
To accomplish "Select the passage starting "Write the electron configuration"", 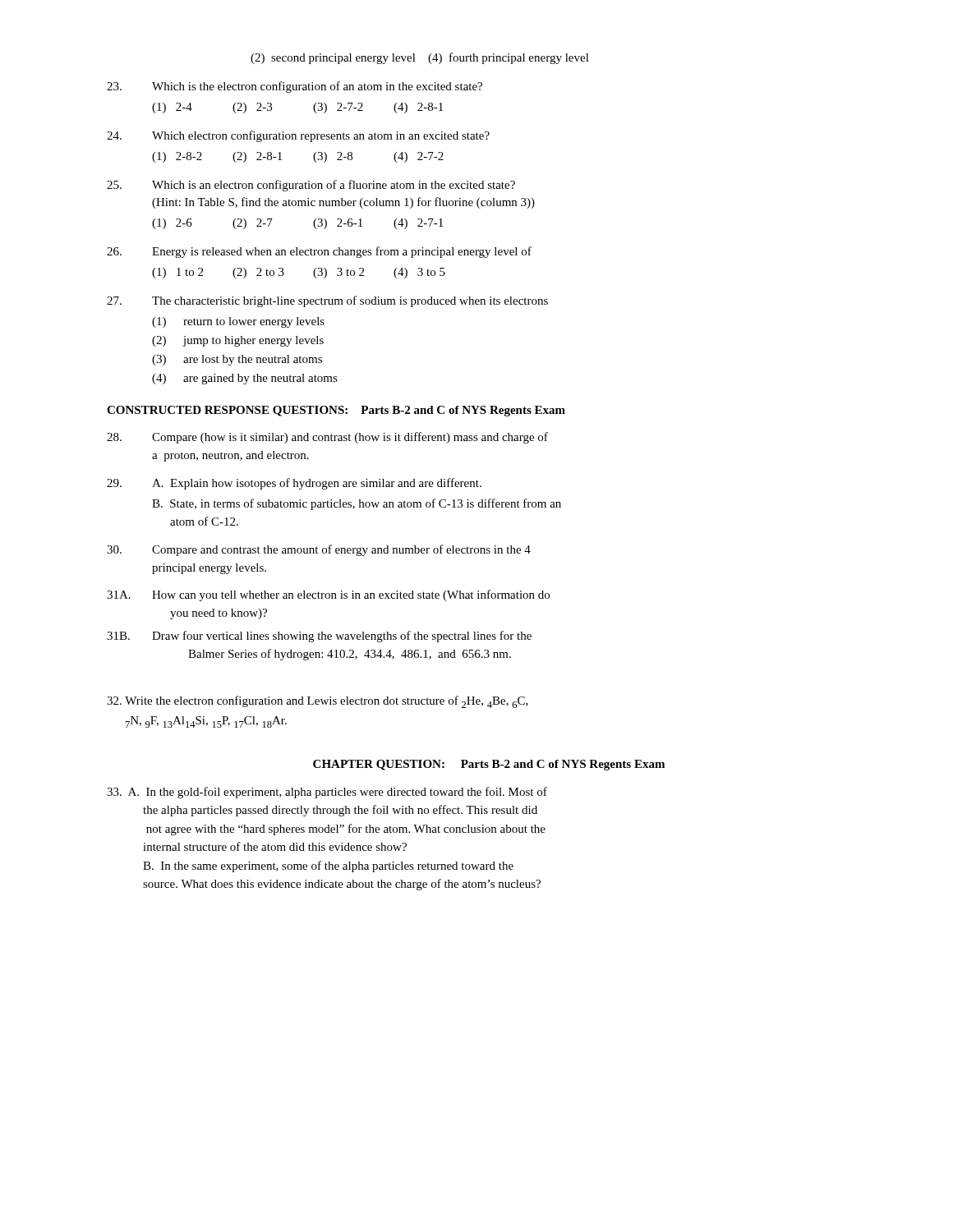I will tap(318, 712).
